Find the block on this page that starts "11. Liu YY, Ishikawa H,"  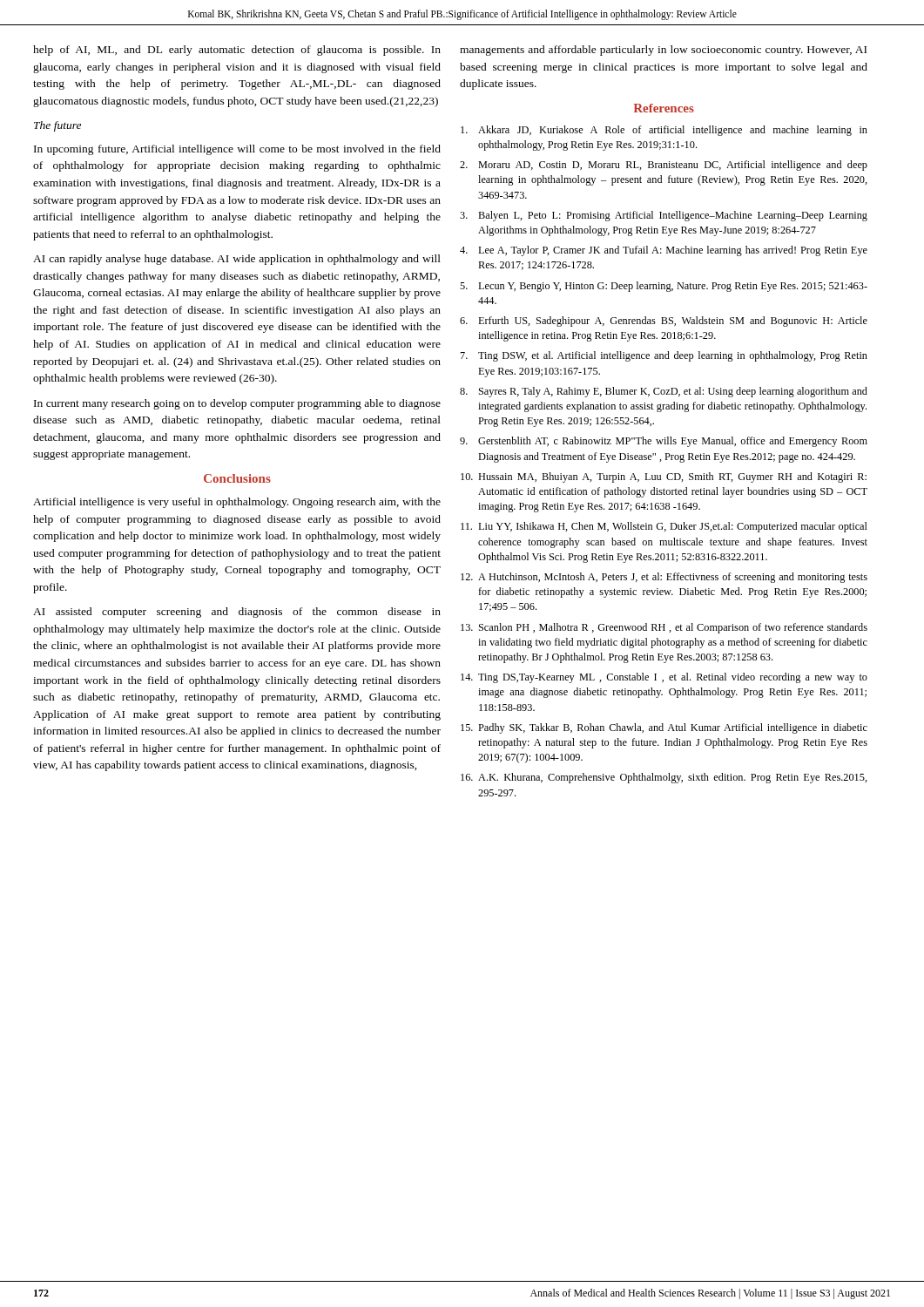click(664, 542)
